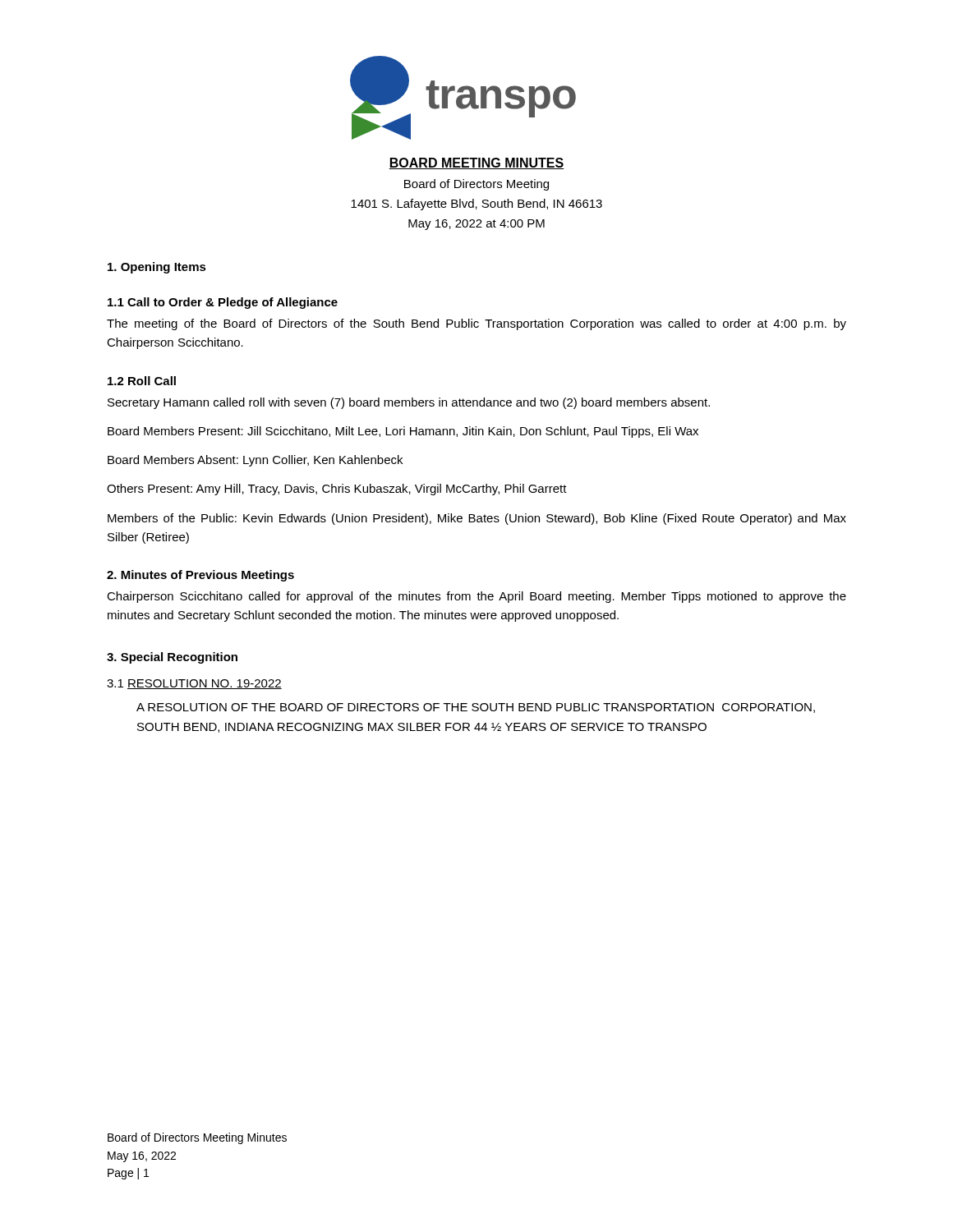Click on the logo
This screenshot has width=953, height=1232.
476,94
